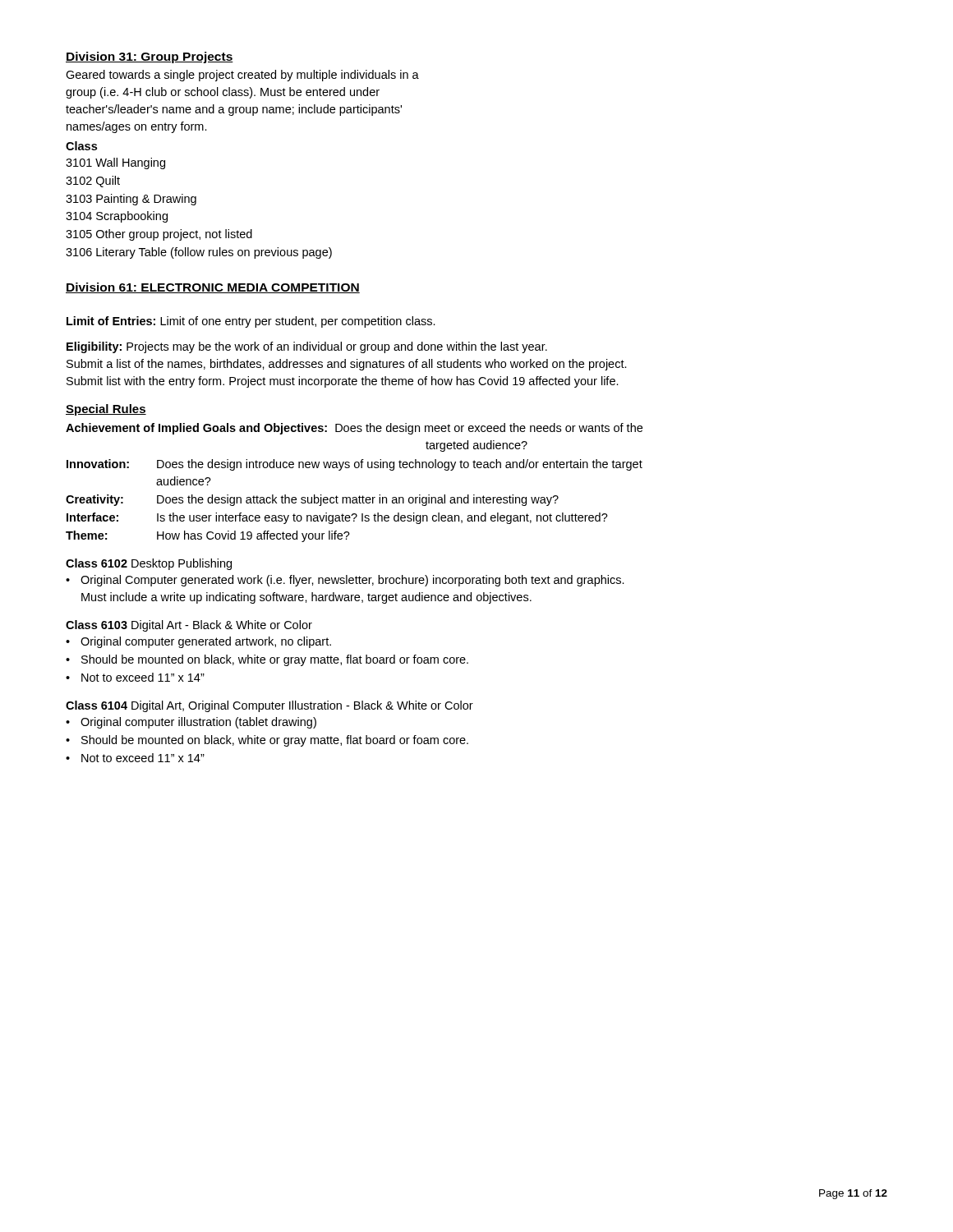953x1232 pixels.
Task: Click on the passage starting "Class 6103 Digital Art -"
Action: click(189, 625)
